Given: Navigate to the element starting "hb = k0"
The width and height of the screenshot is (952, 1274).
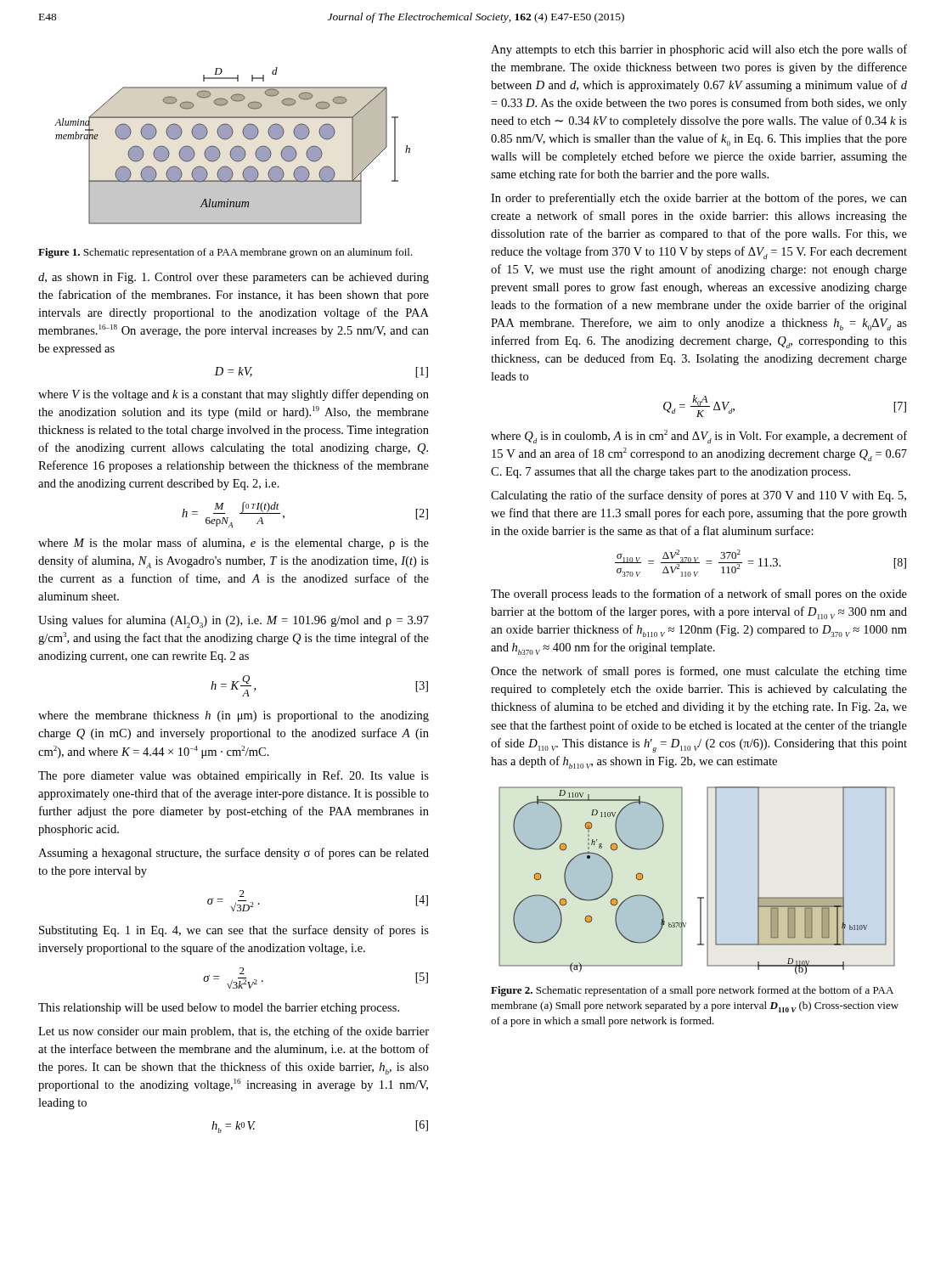Looking at the screenshot, I should [x=239, y=1127].
